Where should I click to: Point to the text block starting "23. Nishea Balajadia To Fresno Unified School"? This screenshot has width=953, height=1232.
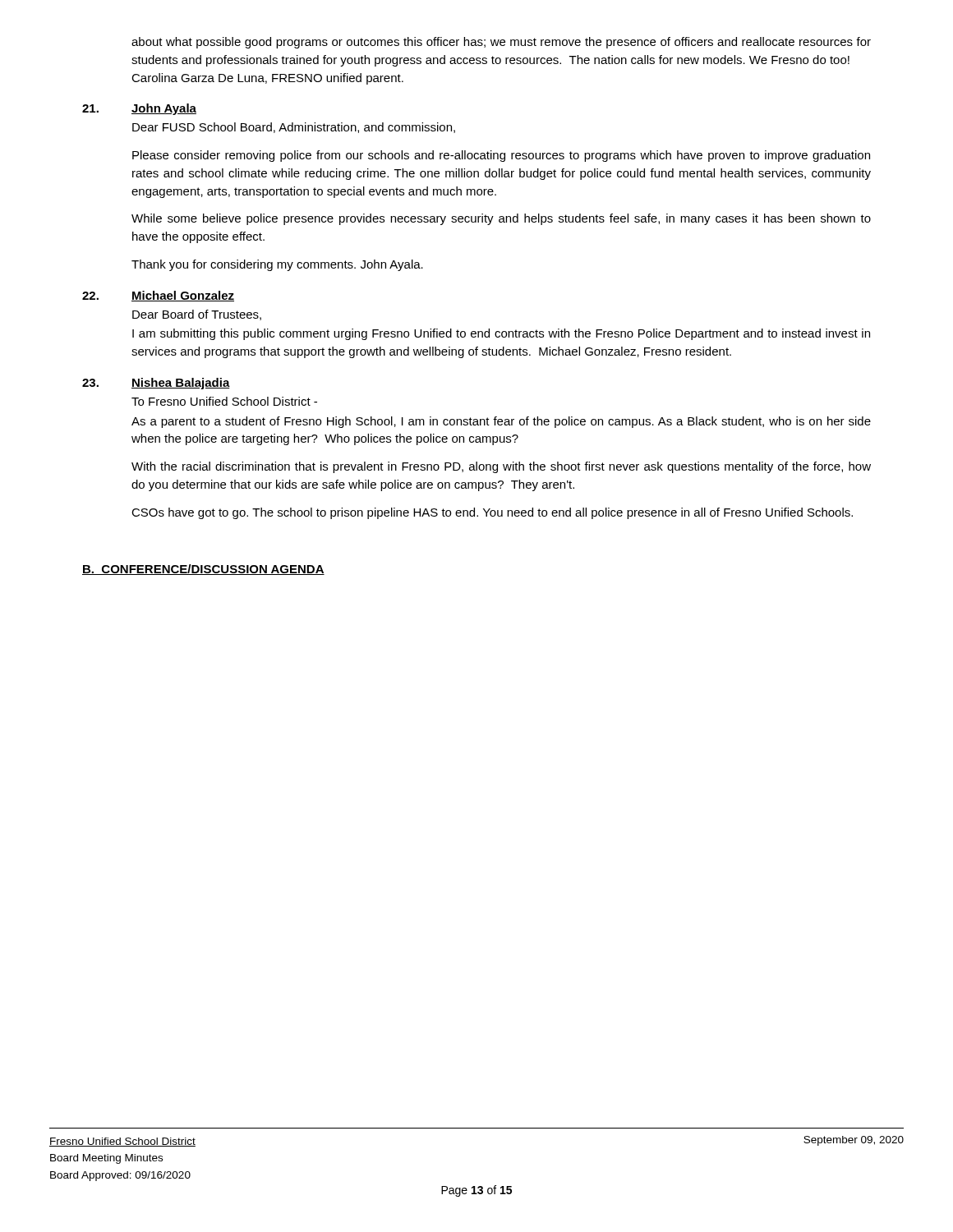tap(485, 448)
